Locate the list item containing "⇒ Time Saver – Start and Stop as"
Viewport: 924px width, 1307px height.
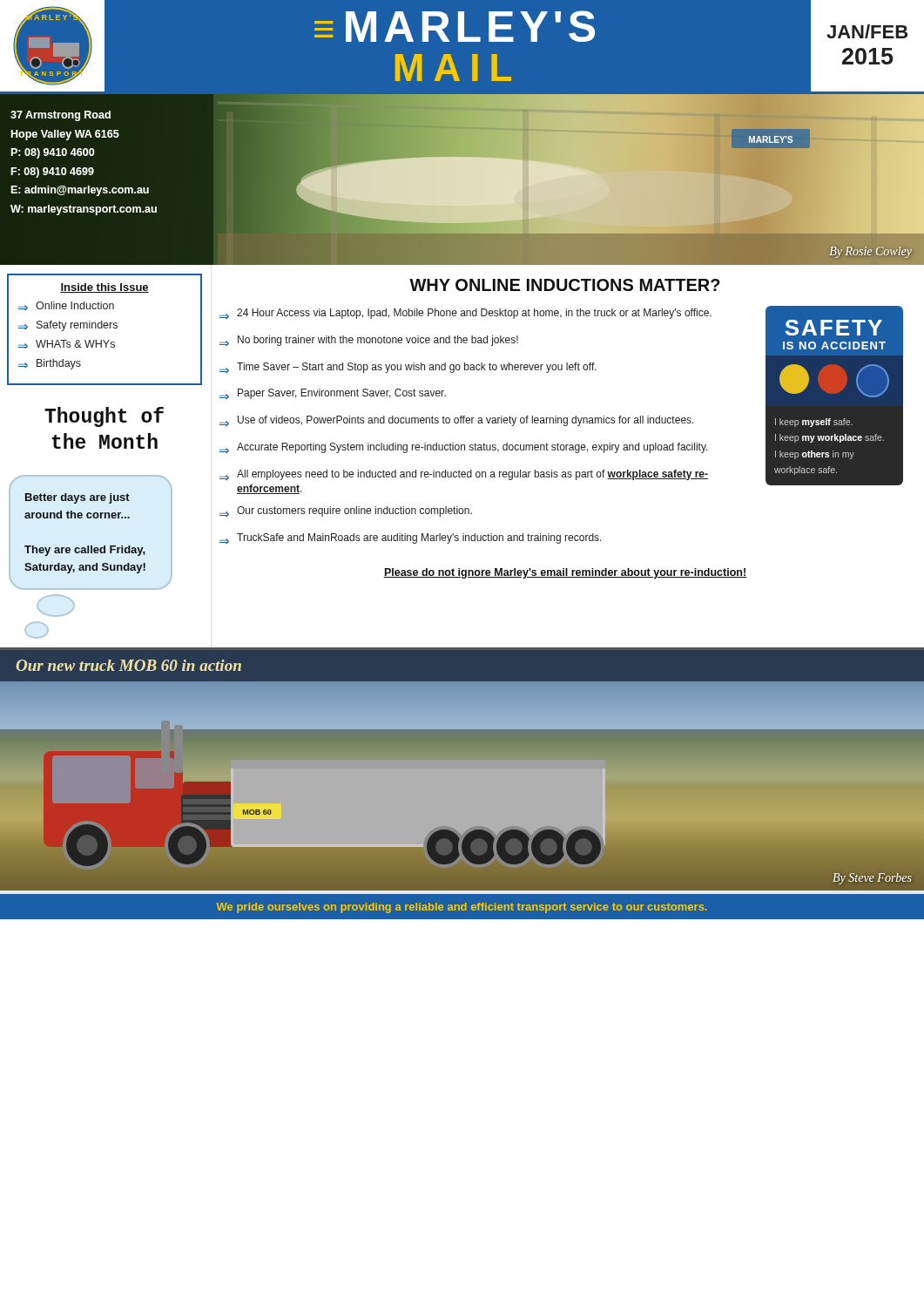click(x=408, y=369)
